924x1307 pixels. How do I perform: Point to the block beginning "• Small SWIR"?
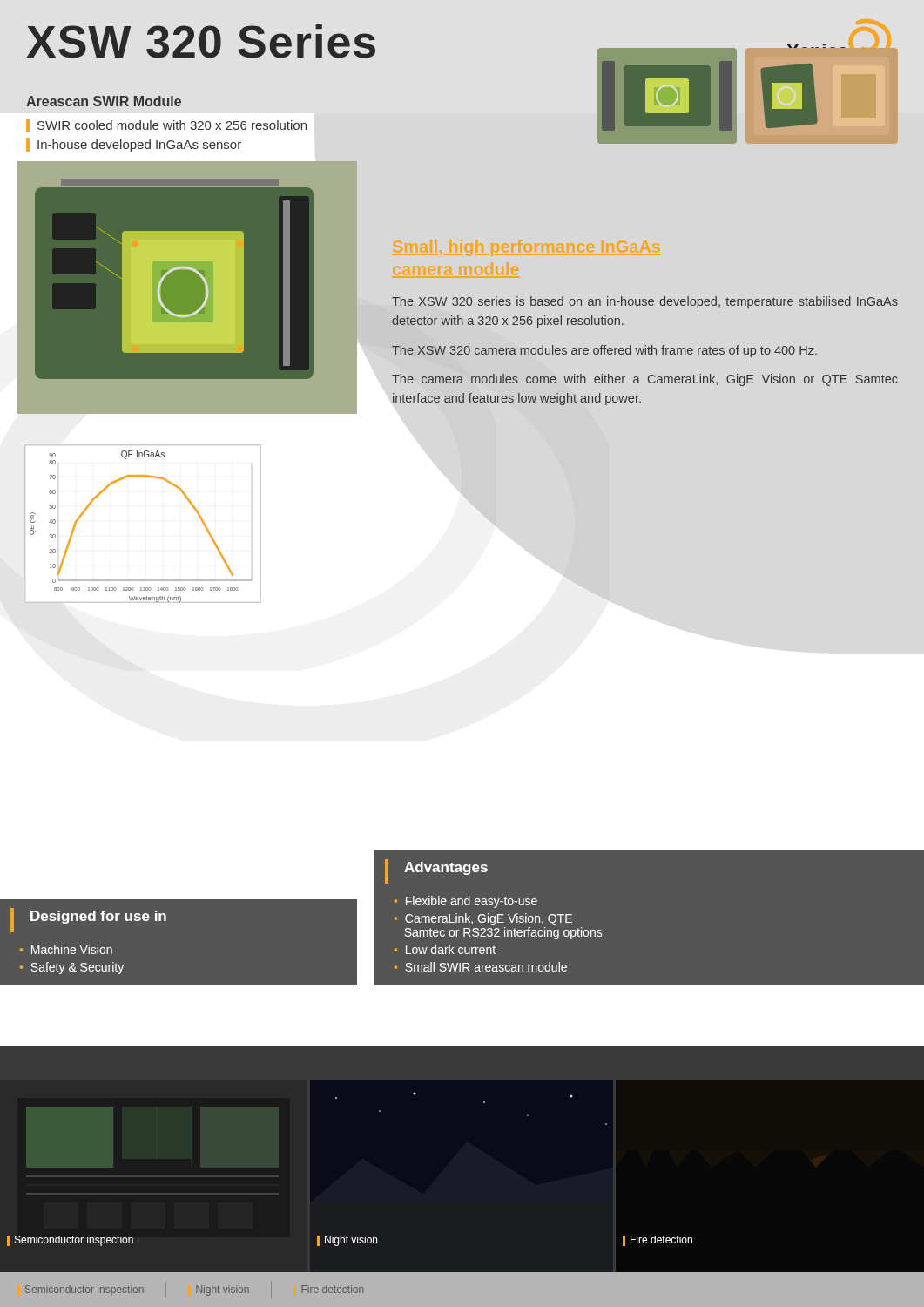pyautogui.click(x=481, y=967)
